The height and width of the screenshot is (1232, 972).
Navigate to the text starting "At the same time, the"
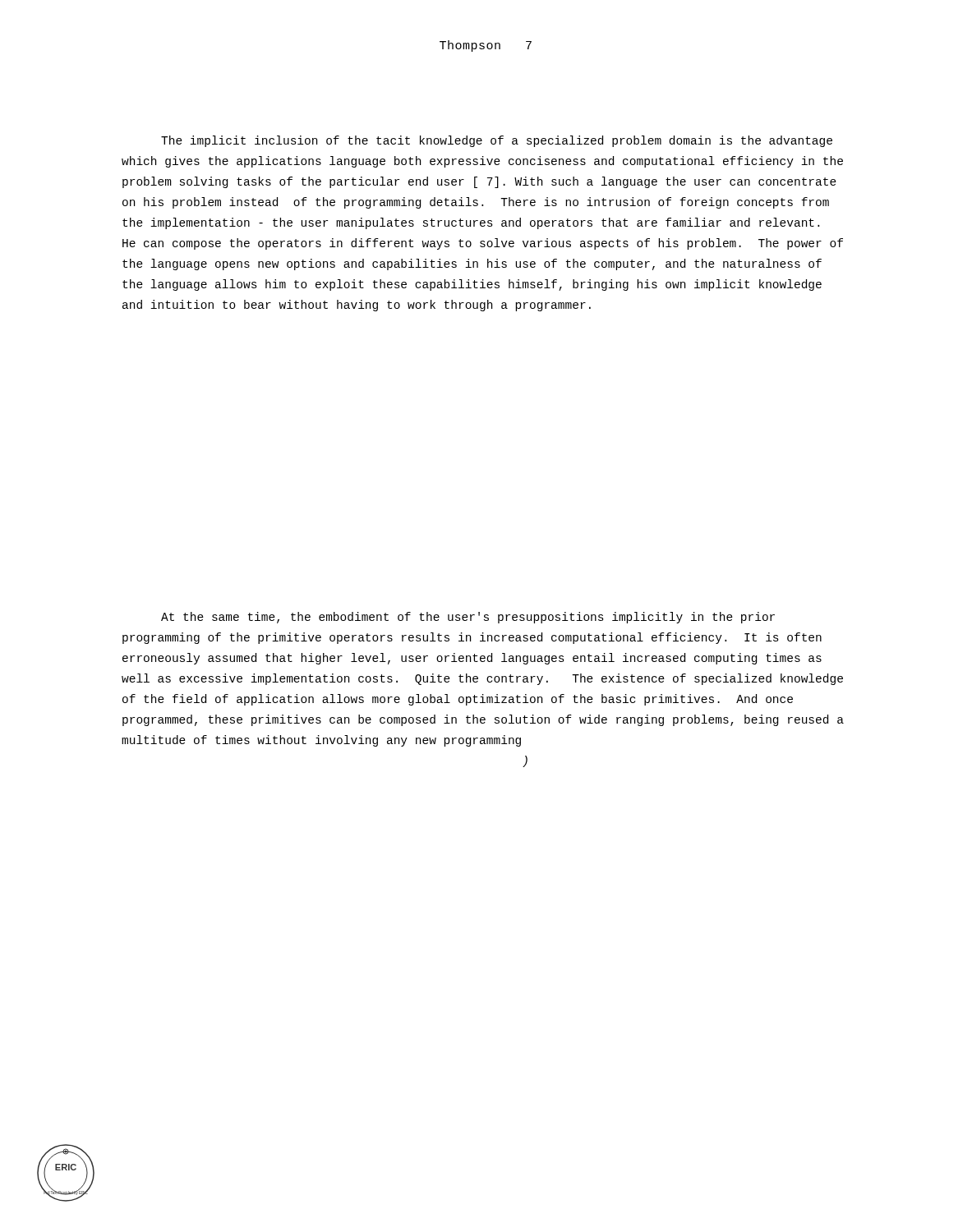486,690
